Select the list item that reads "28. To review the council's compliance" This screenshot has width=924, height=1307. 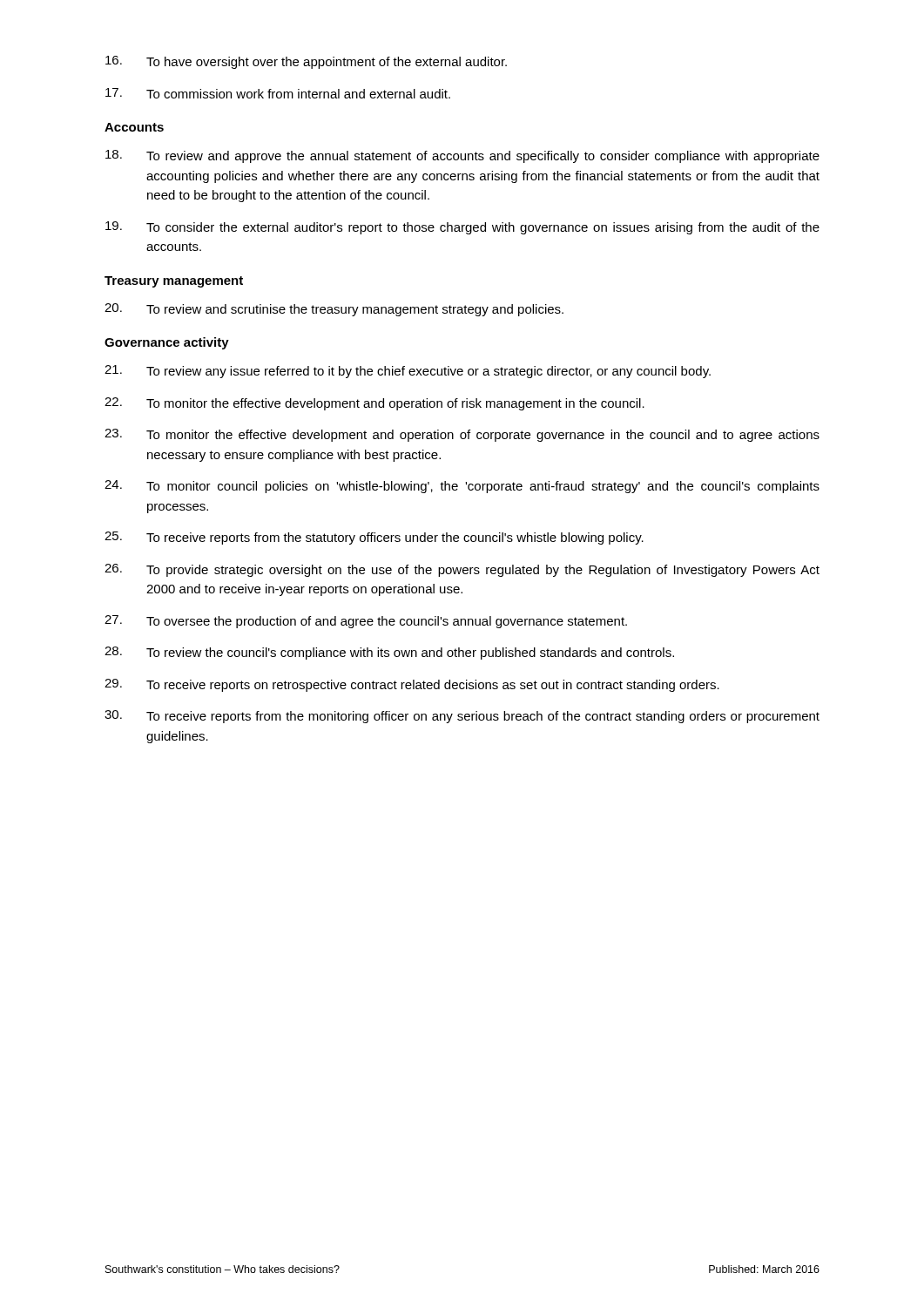[x=462, y=653]
